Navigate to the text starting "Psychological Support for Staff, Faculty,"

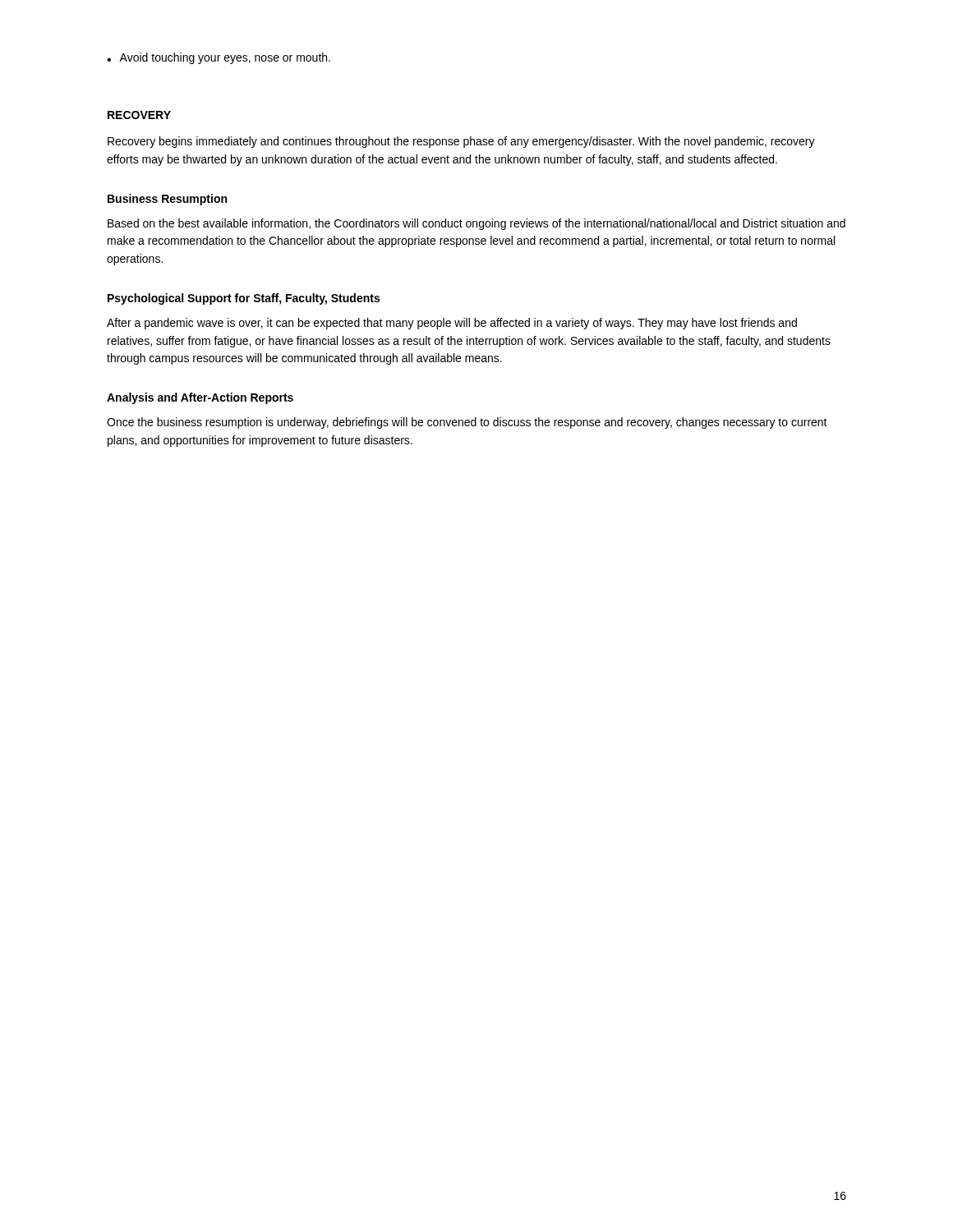coord(243,298)
